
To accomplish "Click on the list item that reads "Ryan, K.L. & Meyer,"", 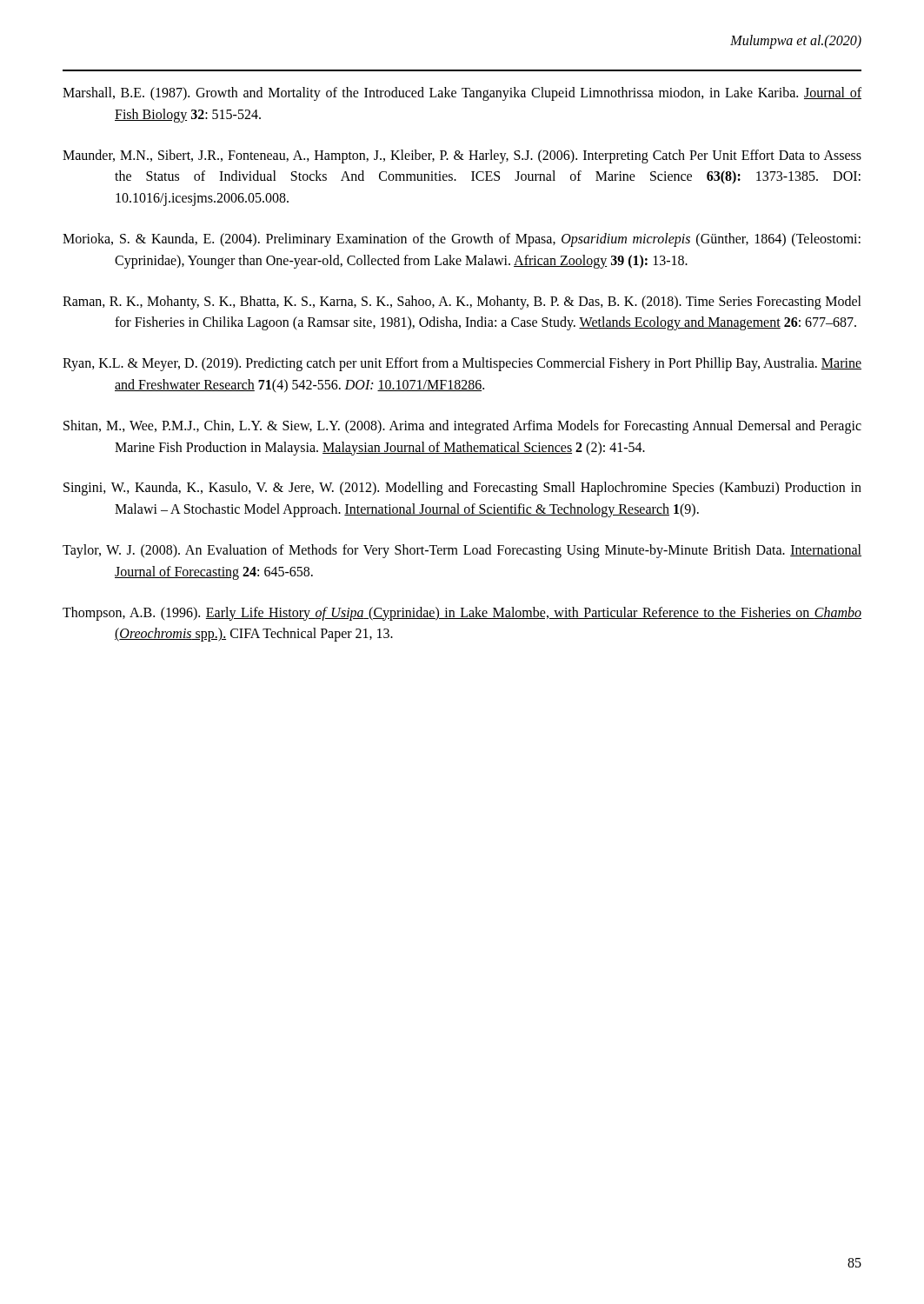I will (x=462, y=374).
